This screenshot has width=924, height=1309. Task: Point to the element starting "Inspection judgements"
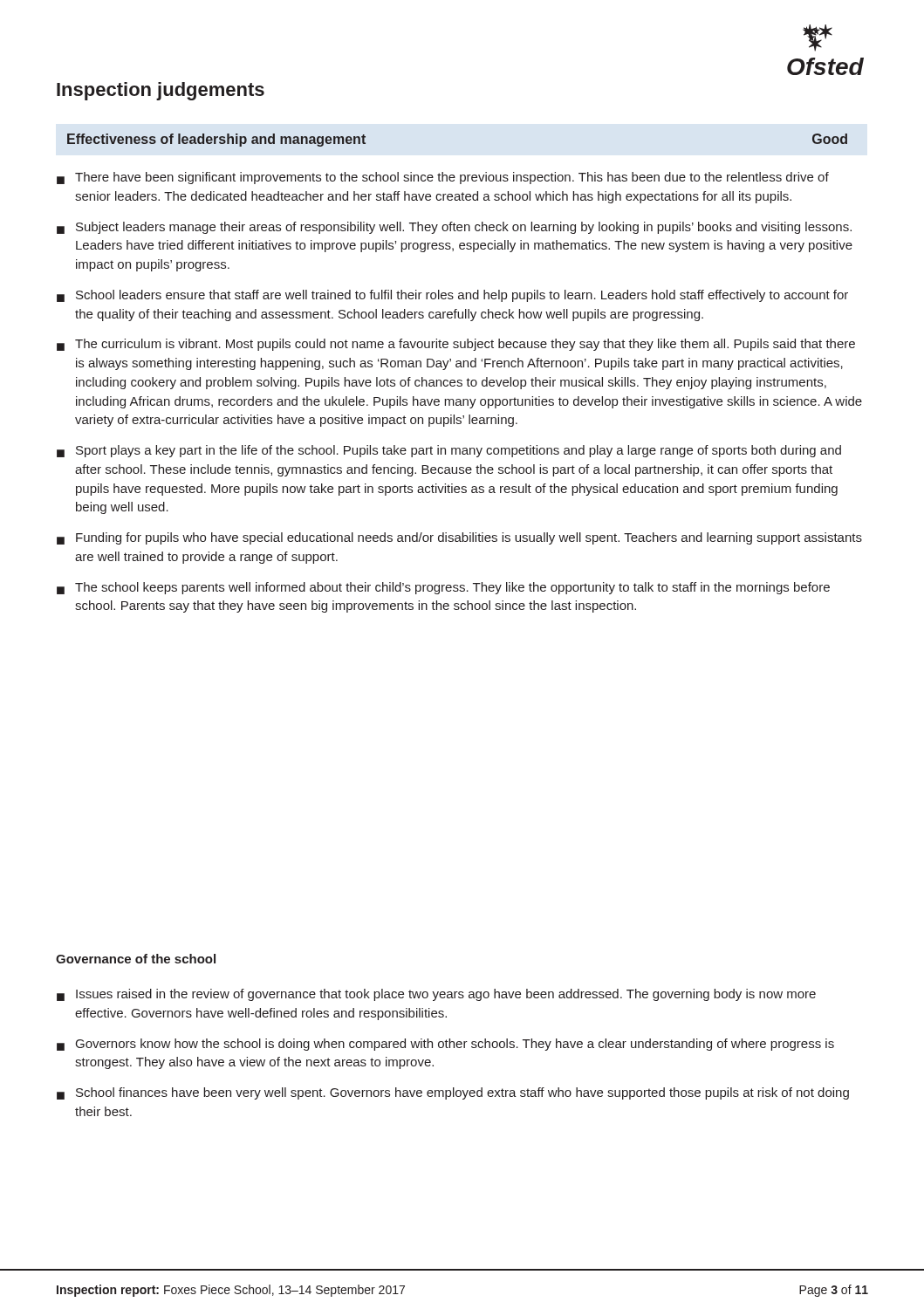tap(160, 89)
